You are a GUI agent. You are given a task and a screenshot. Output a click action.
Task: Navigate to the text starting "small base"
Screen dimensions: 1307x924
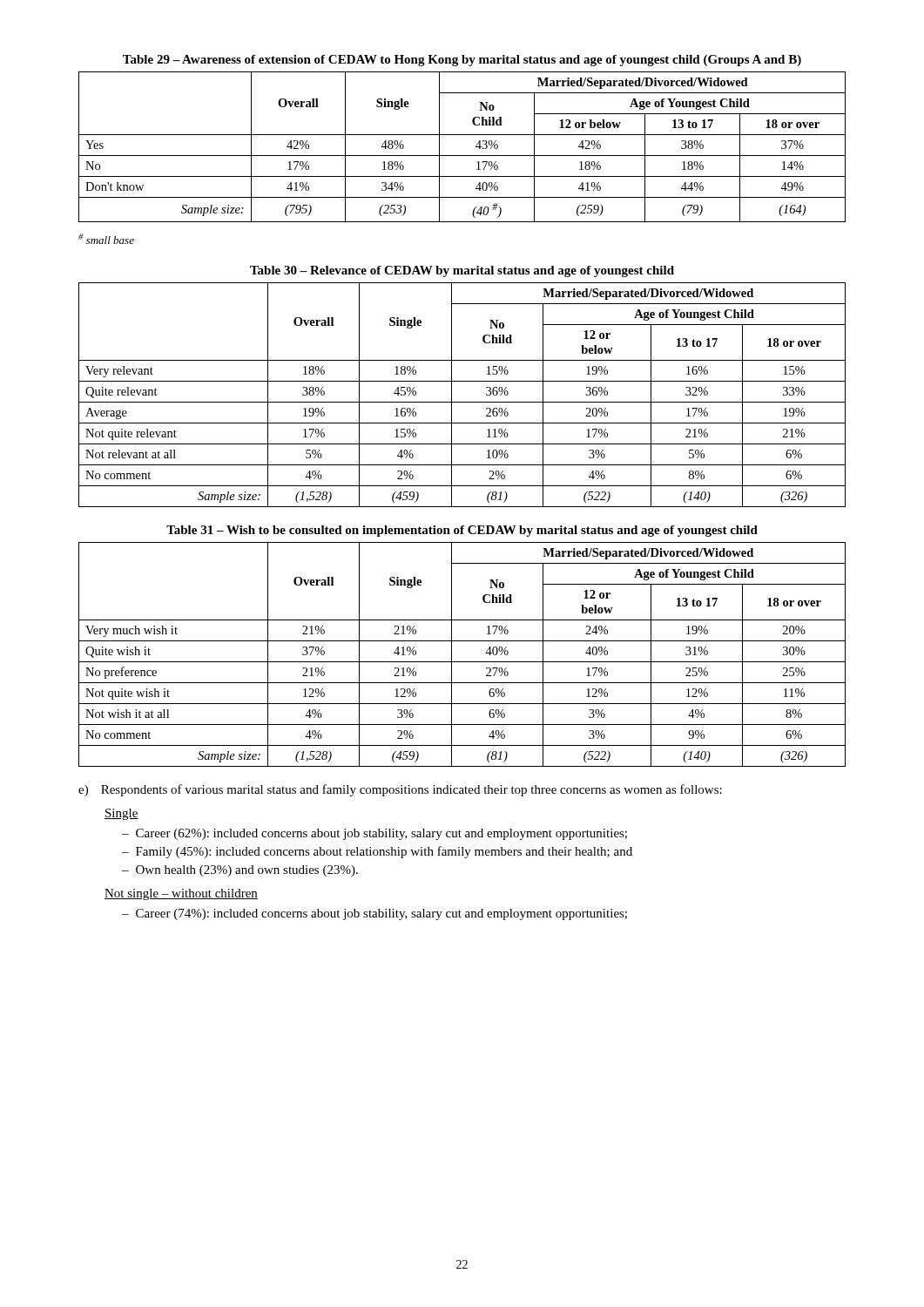pyautogui.click(x=106, y=239)
